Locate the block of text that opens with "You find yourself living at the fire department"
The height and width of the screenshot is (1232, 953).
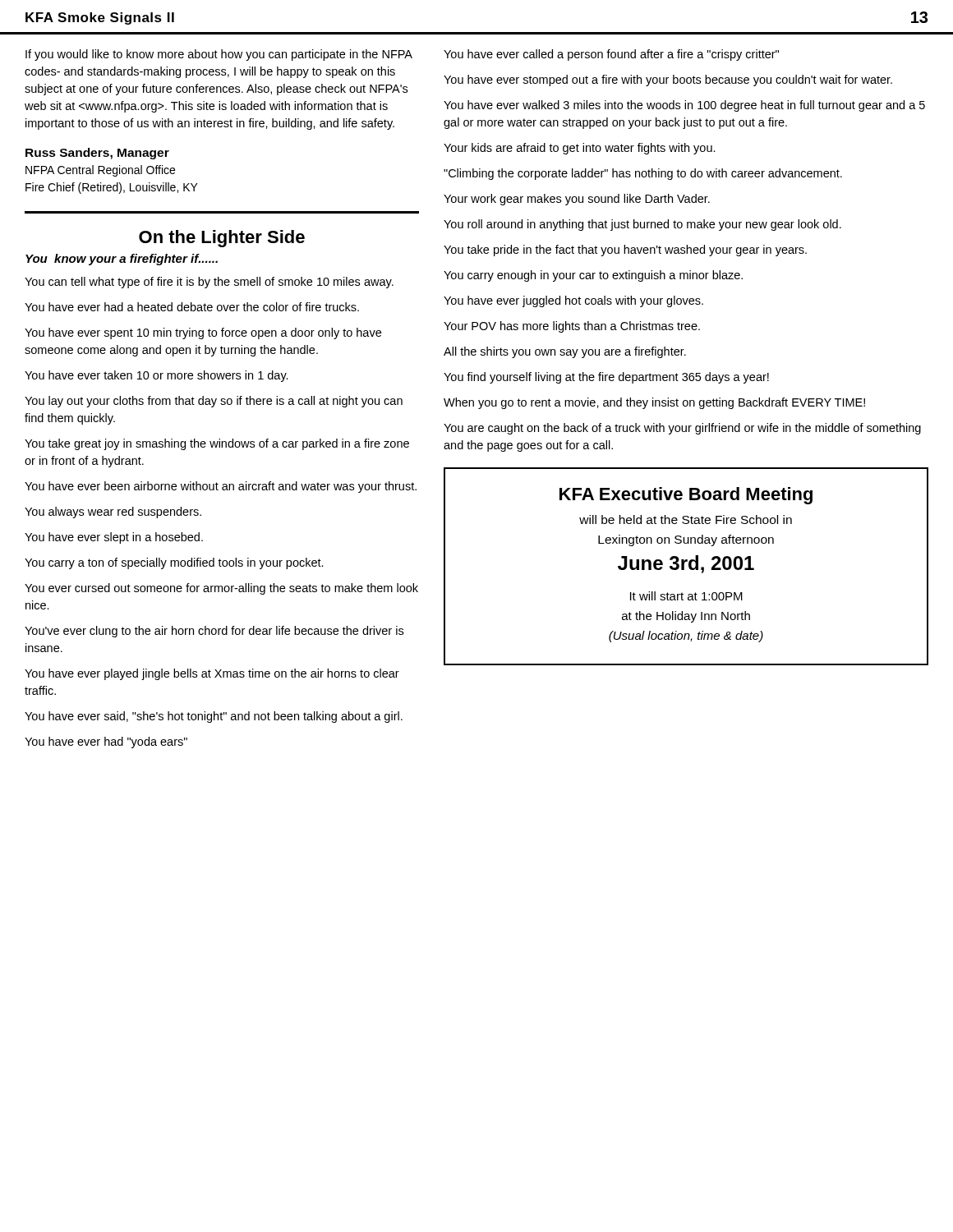tap(607, 377)
